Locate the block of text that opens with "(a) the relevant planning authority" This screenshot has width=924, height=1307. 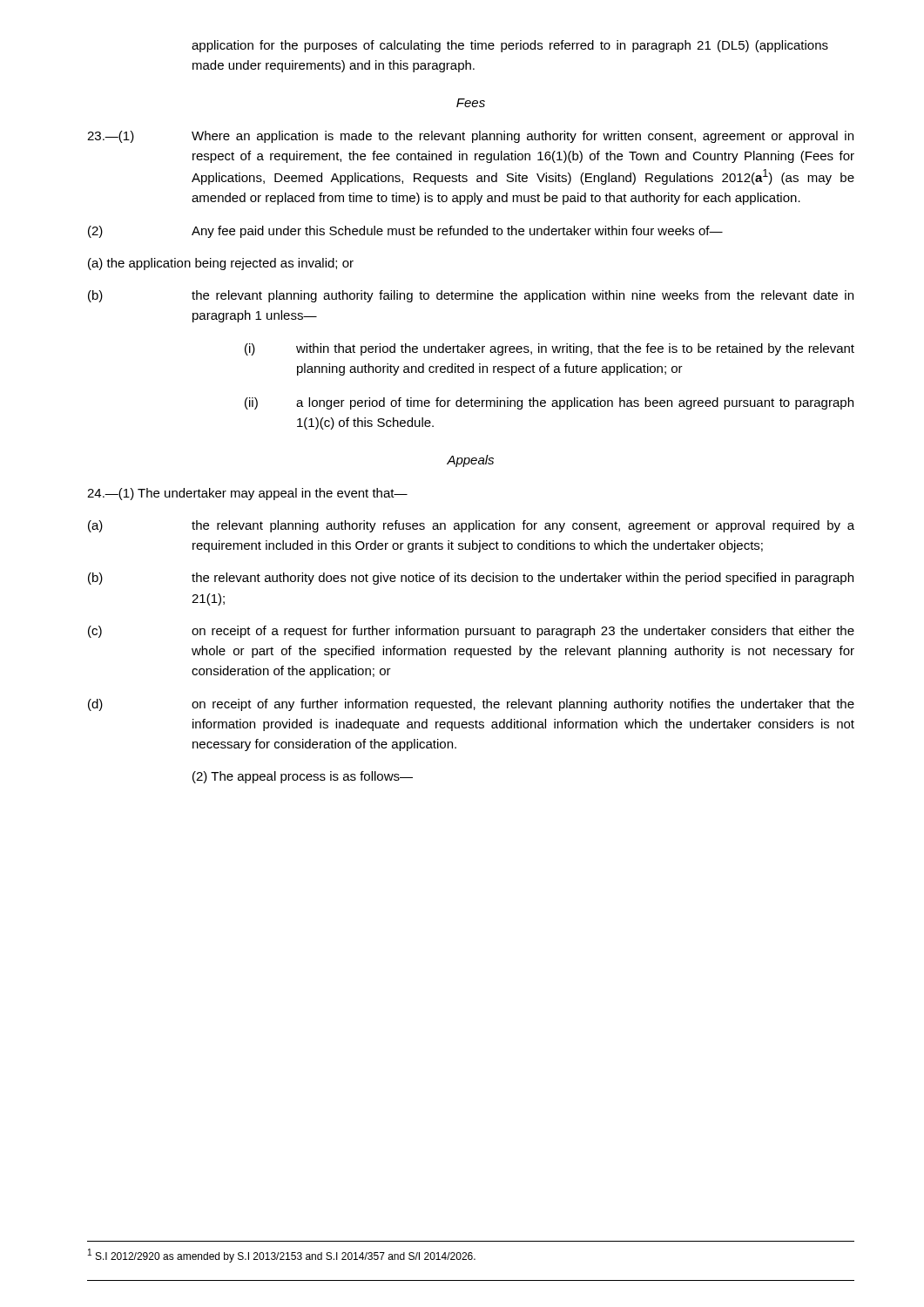471,535
